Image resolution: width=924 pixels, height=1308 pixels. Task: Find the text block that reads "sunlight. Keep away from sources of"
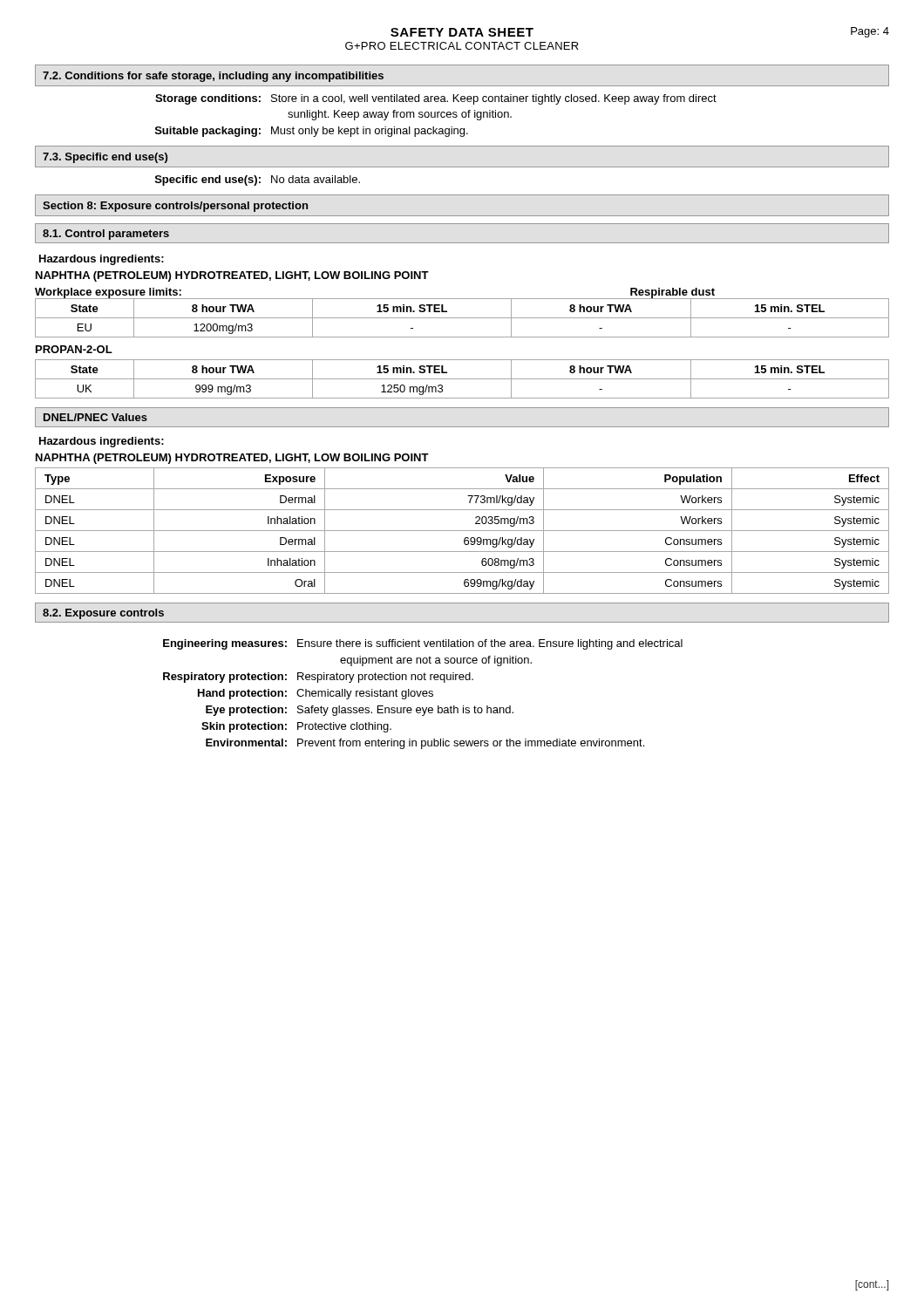click(400, 114)
